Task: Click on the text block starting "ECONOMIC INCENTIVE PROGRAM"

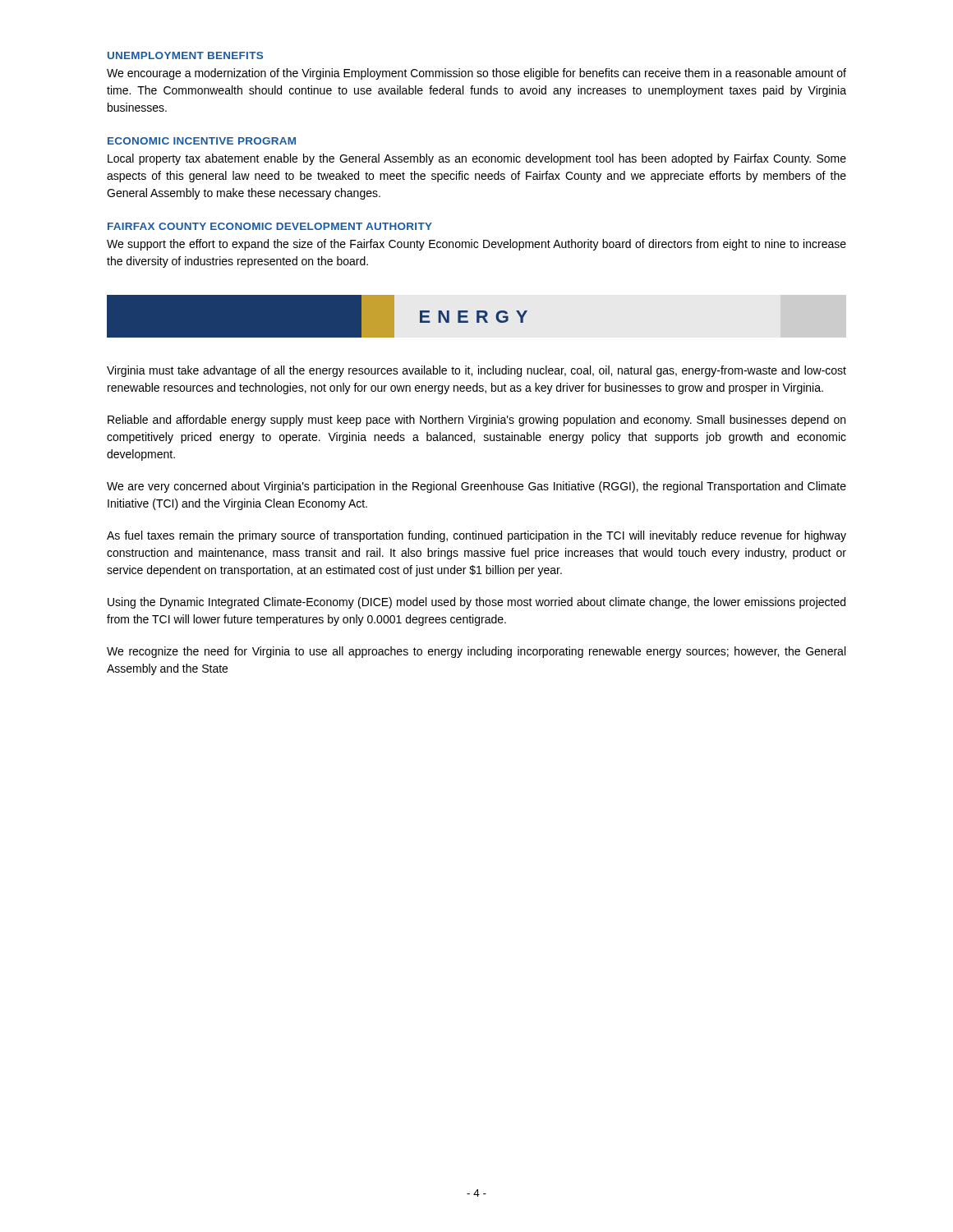Action: (x=202, y=141)
